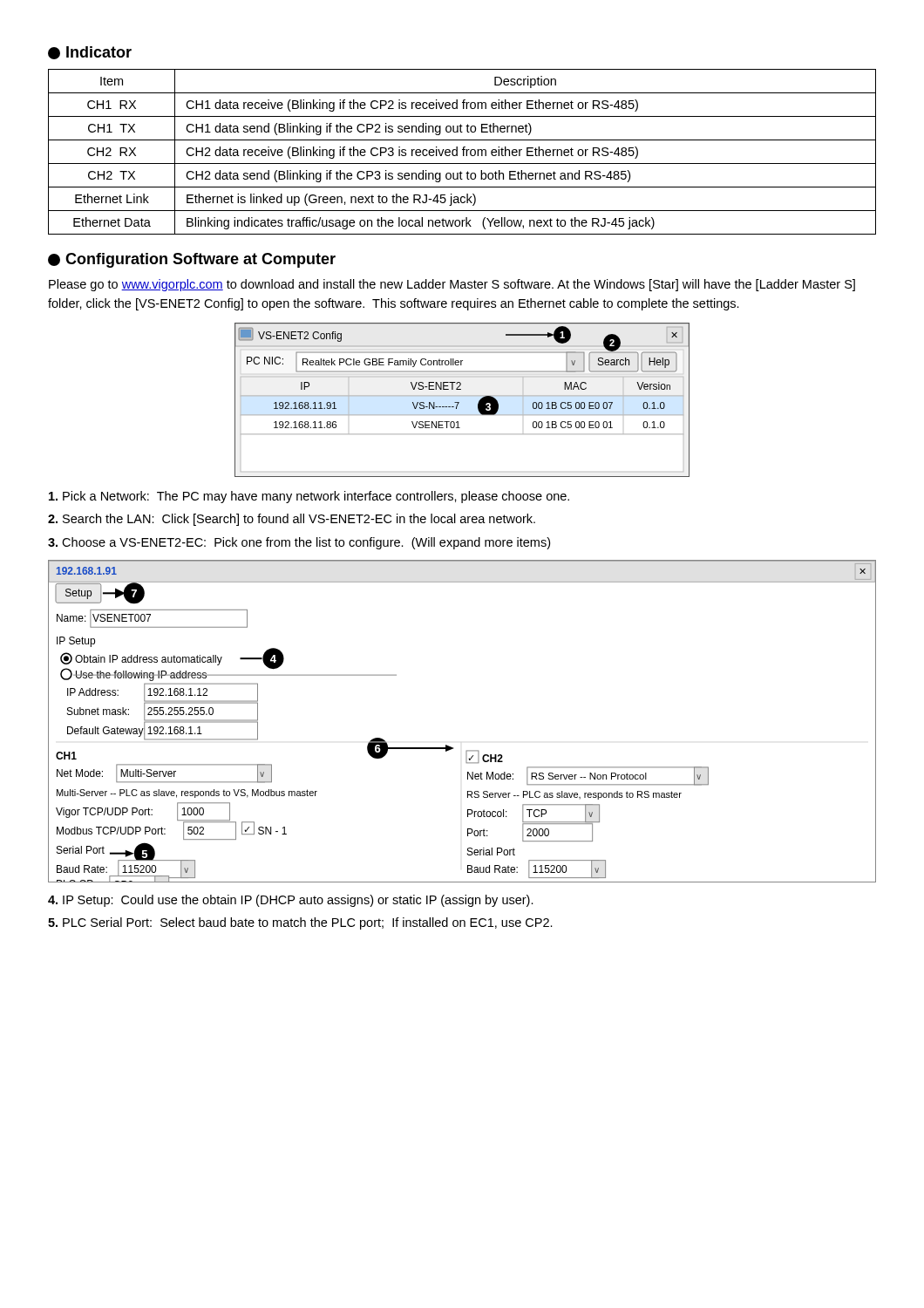Select the text block starting "3. Choose a VS-ENET2-EC: Pick one from"
Image resolution: width=924 pixels, height=1308 pixels.
(x=299, y=542)
